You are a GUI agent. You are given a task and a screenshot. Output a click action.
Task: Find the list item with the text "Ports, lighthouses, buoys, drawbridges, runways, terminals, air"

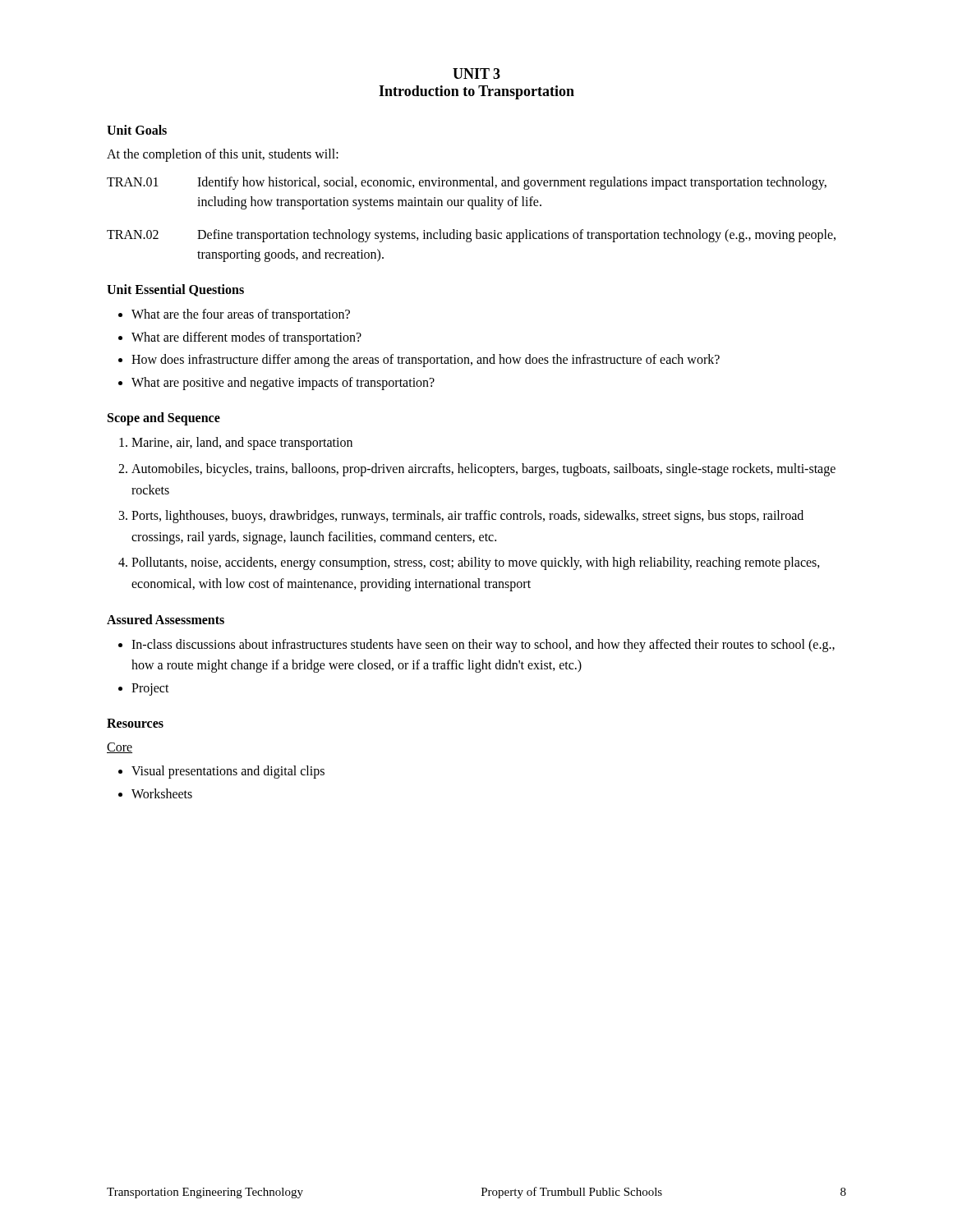click(468, 526)
